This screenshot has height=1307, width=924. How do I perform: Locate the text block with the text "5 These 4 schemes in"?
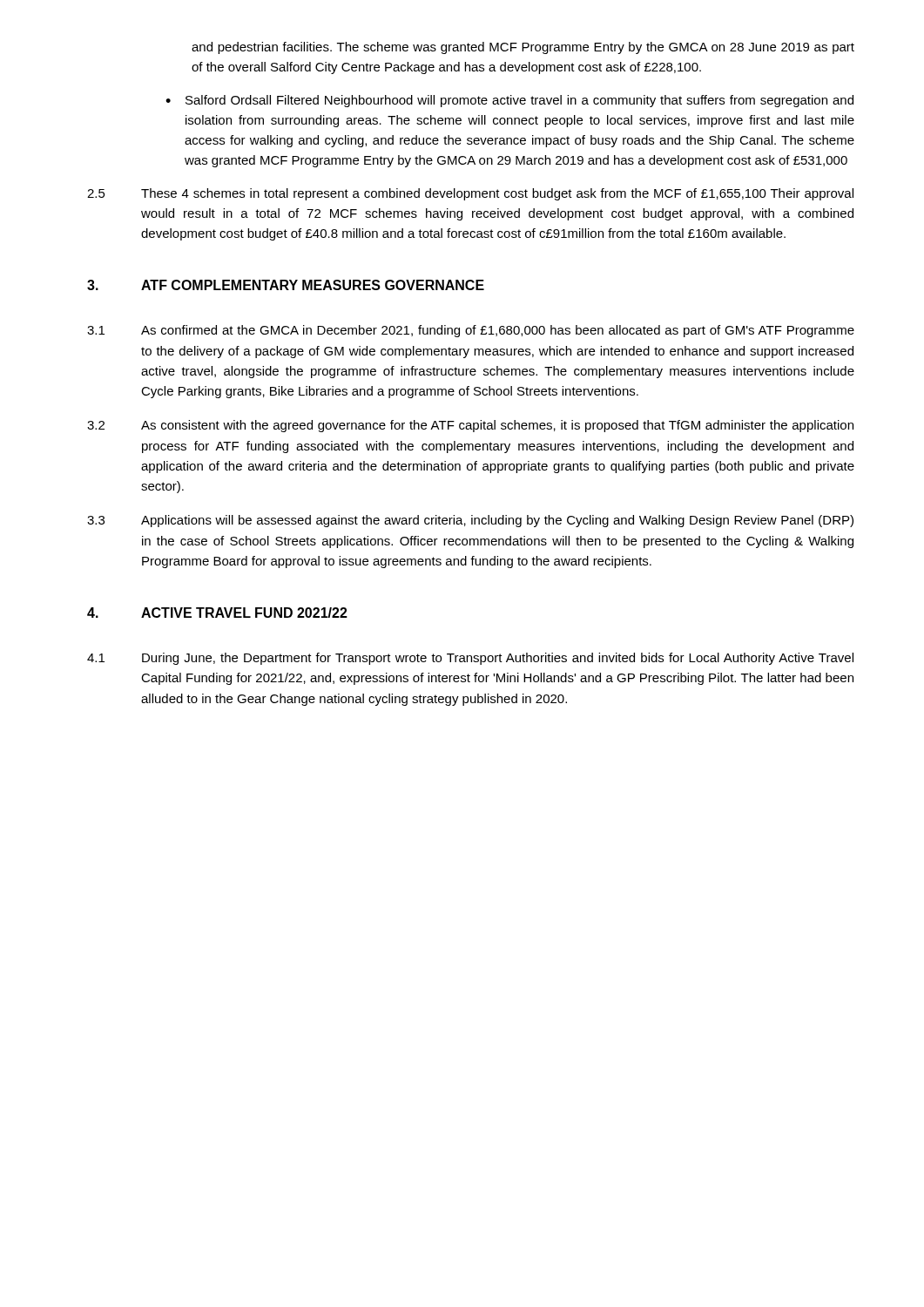pos(471,213)
